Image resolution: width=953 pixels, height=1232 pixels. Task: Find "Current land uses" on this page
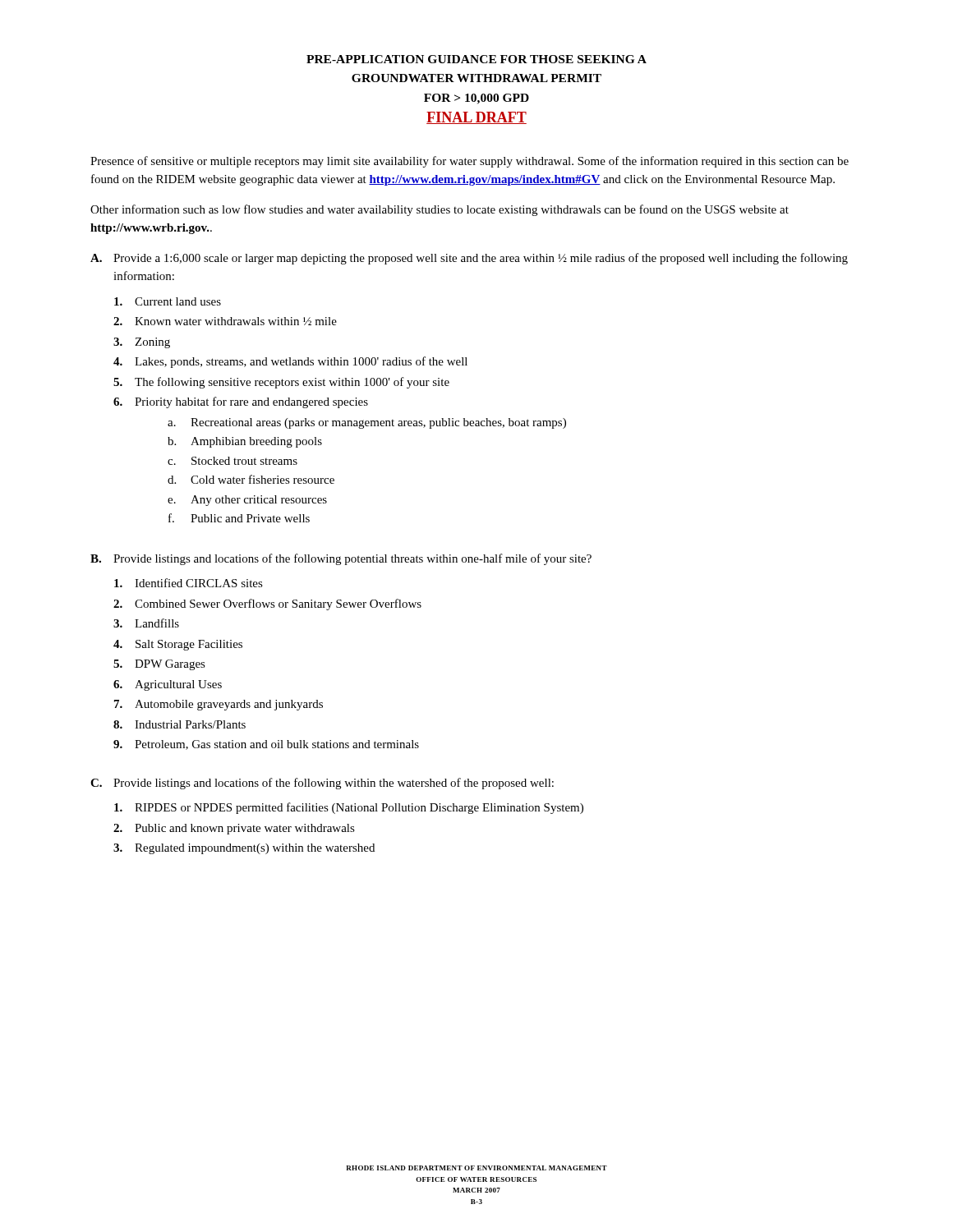point(167,301)
